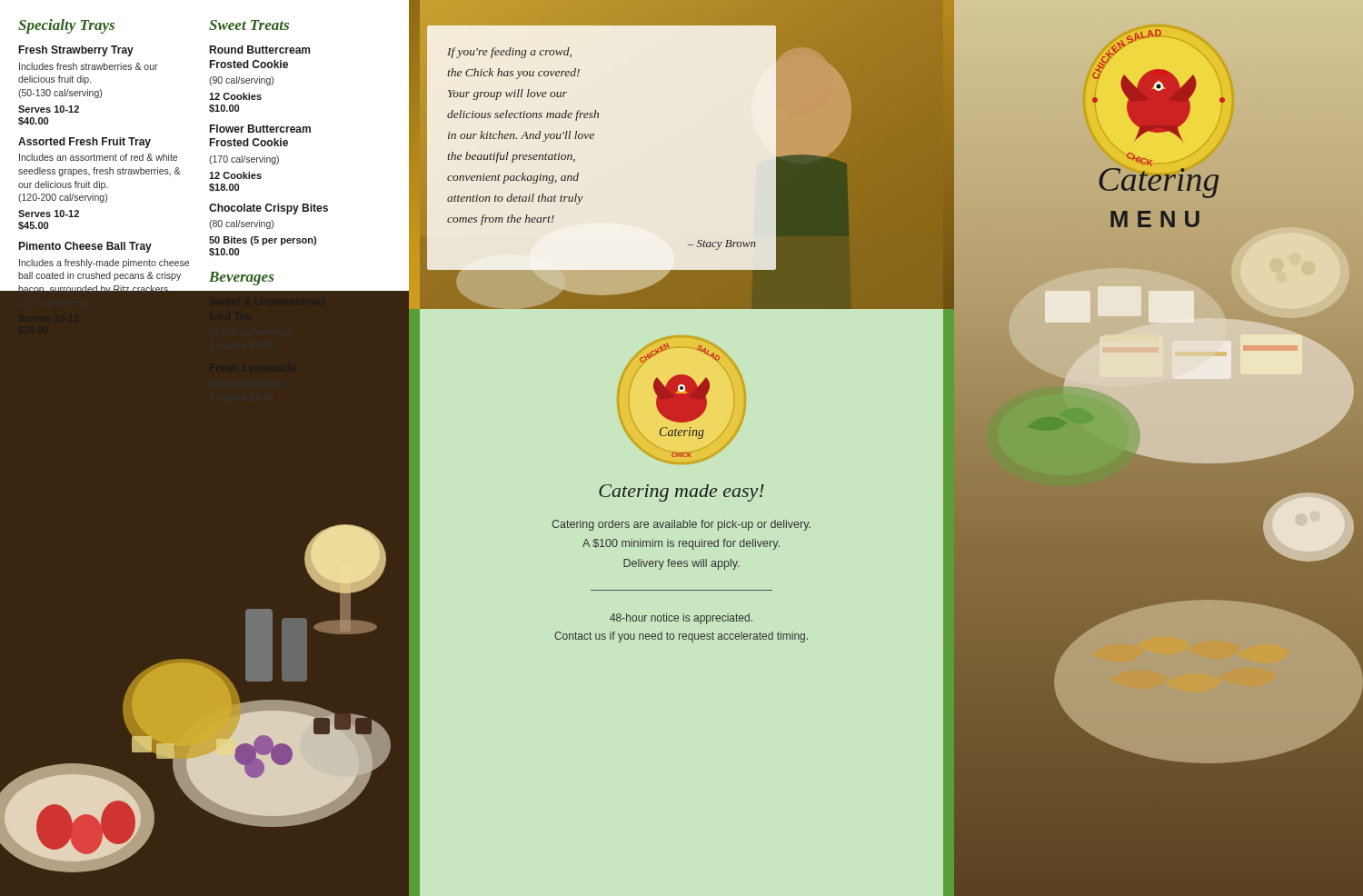1363x896 pixels.
Task: Find the element starting "Chocolate Crispy Bites (80 cal/serving) 50 Bites (5"
Action: pos(302,229)
